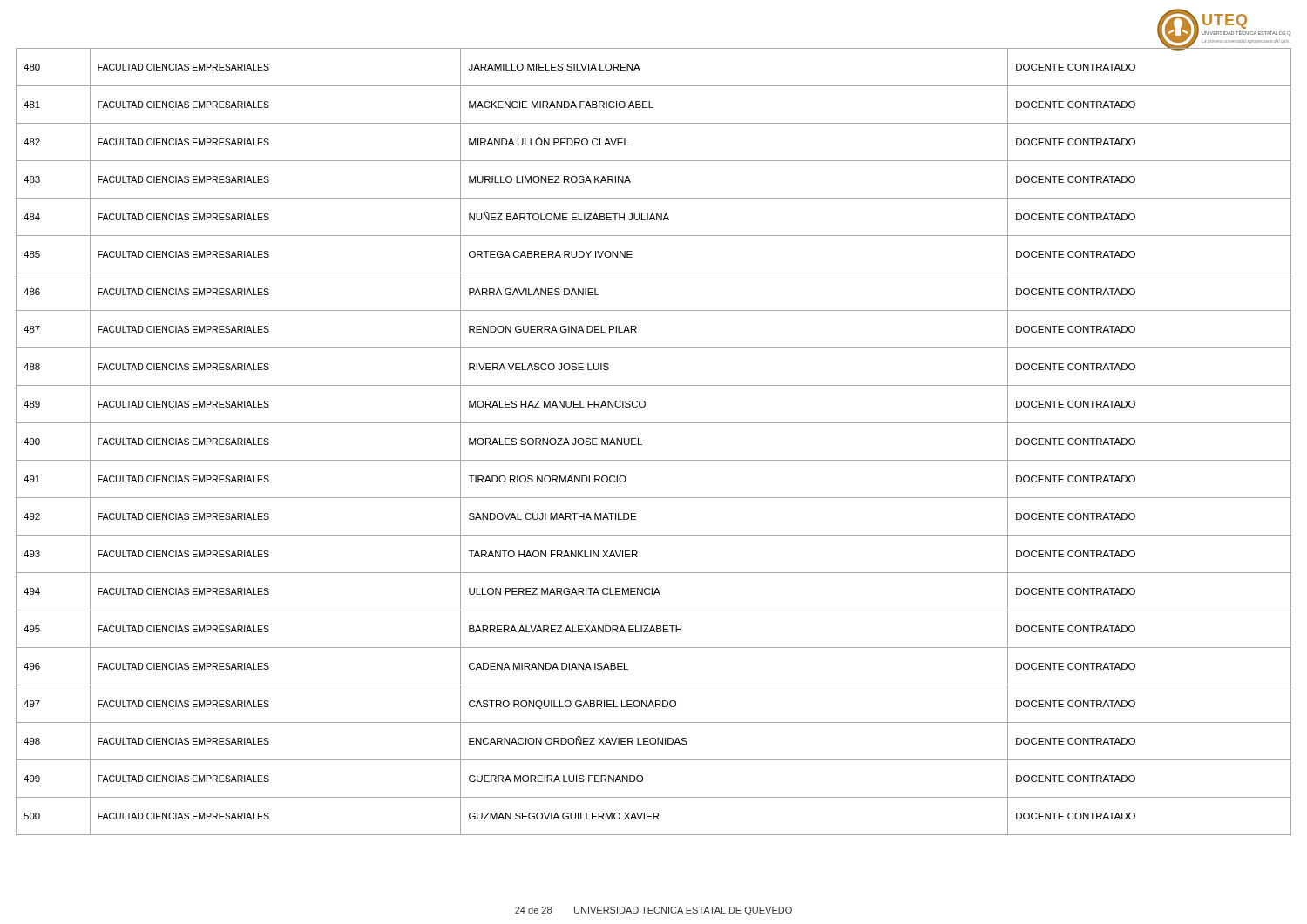The height and width of the screenshot is (924, 1307).
Task: Find the table that mentions "GUERRA MOREIRA LUIS FERNANDO"
Action: 654,468
